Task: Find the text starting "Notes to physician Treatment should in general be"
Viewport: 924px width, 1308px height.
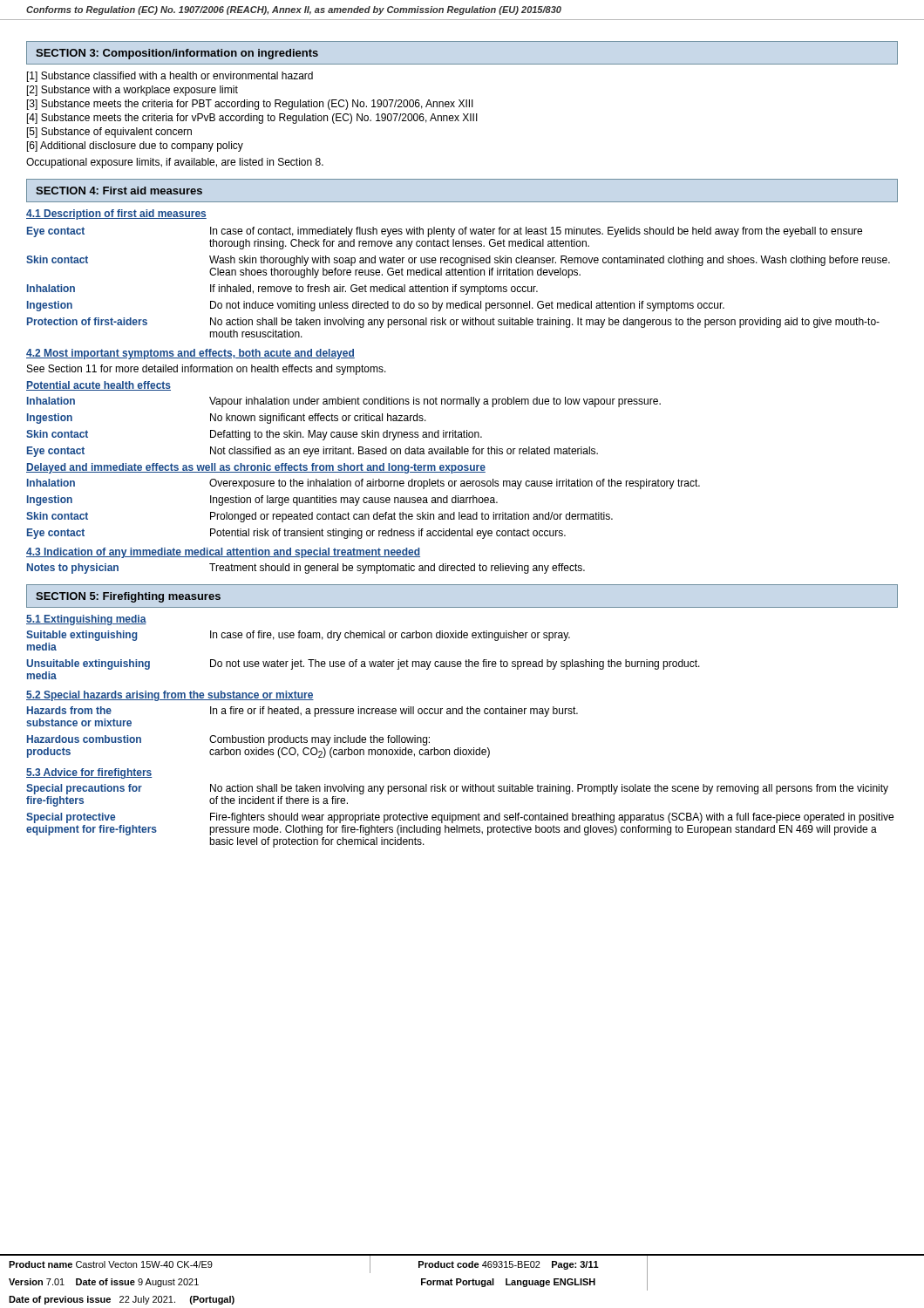Action: point(462,568)
